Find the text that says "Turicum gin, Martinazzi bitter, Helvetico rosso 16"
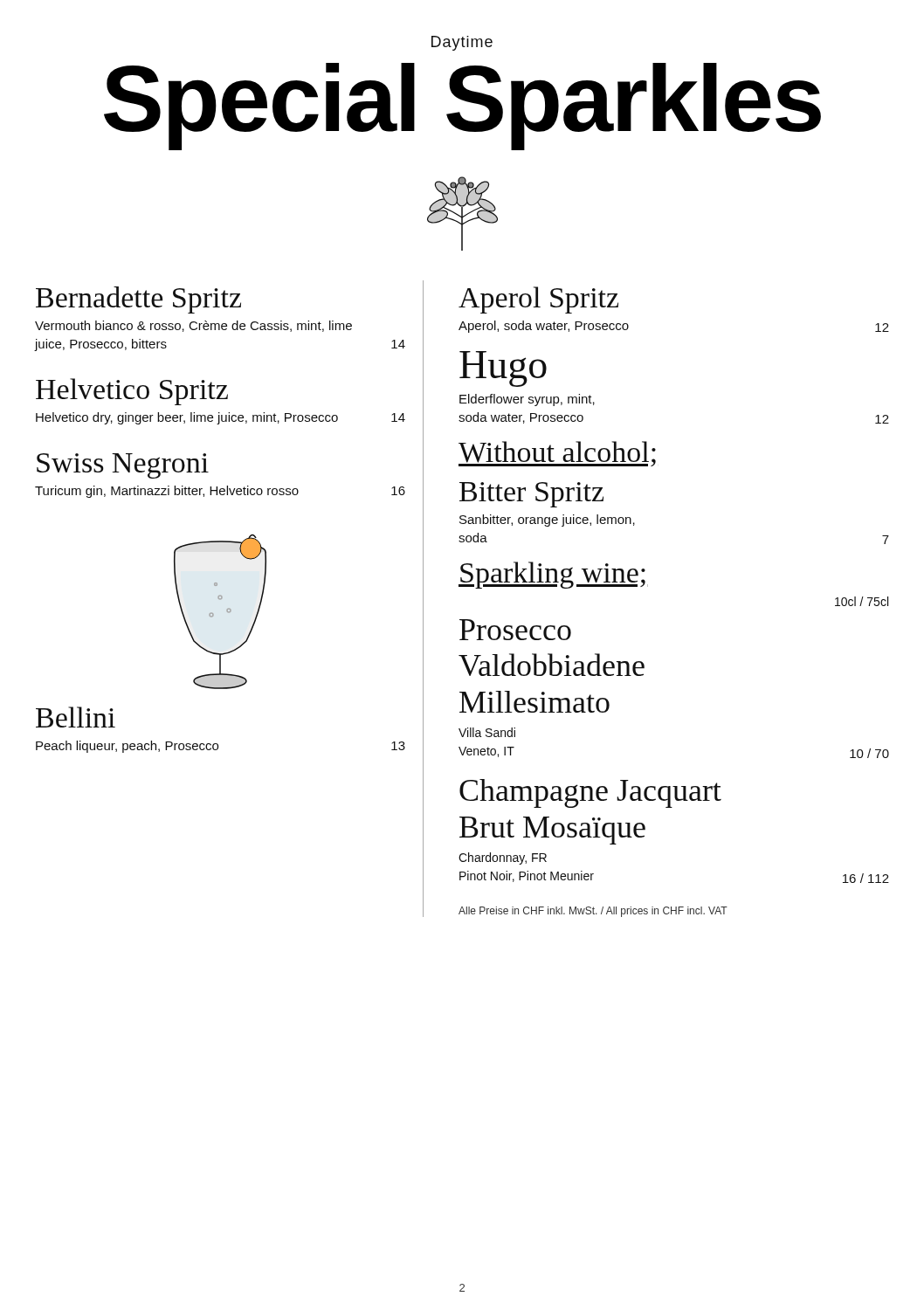924x1310 pixels. click(x=220, y=491)
